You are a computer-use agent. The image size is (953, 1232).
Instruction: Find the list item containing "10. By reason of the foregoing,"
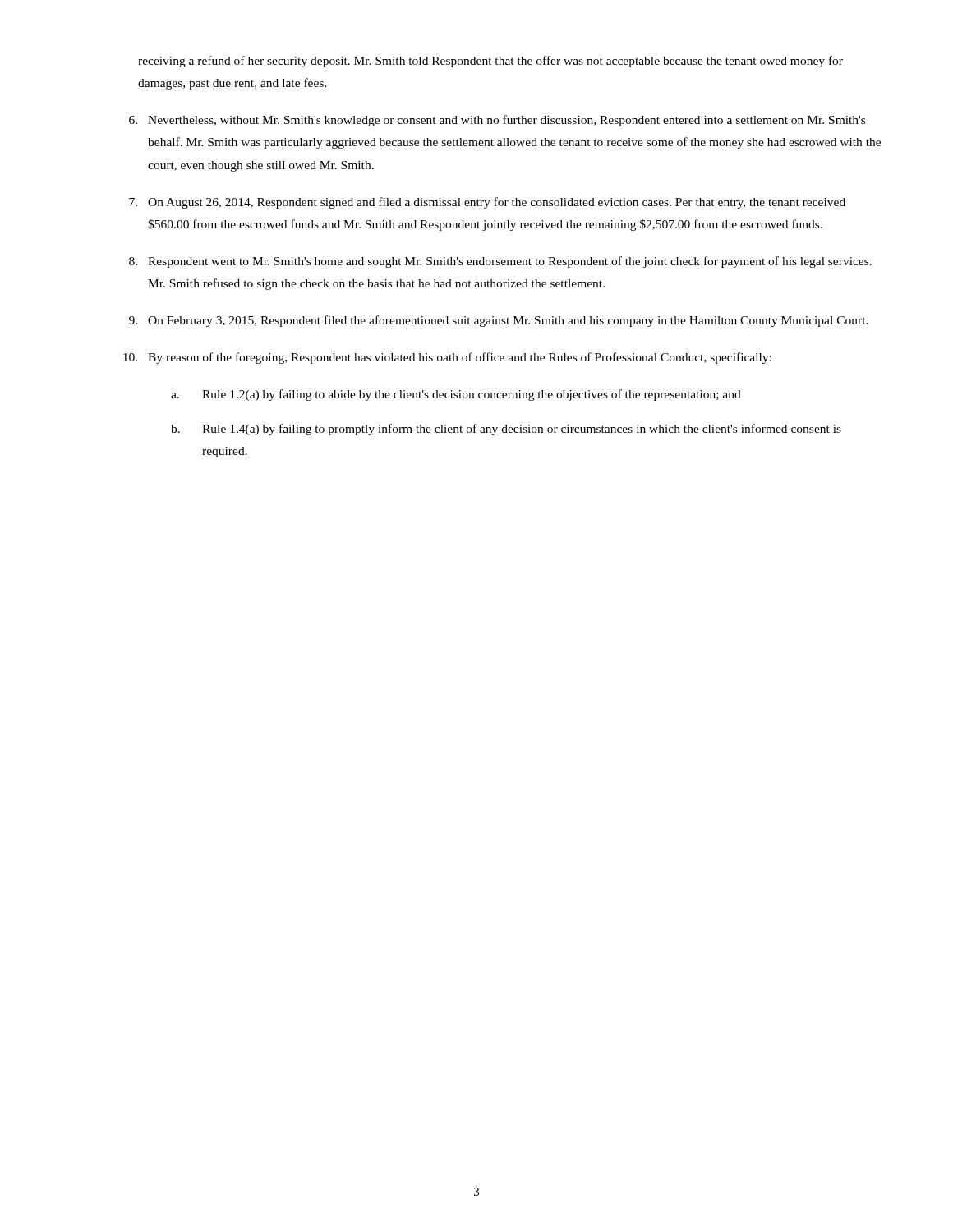tap(489, 357)
